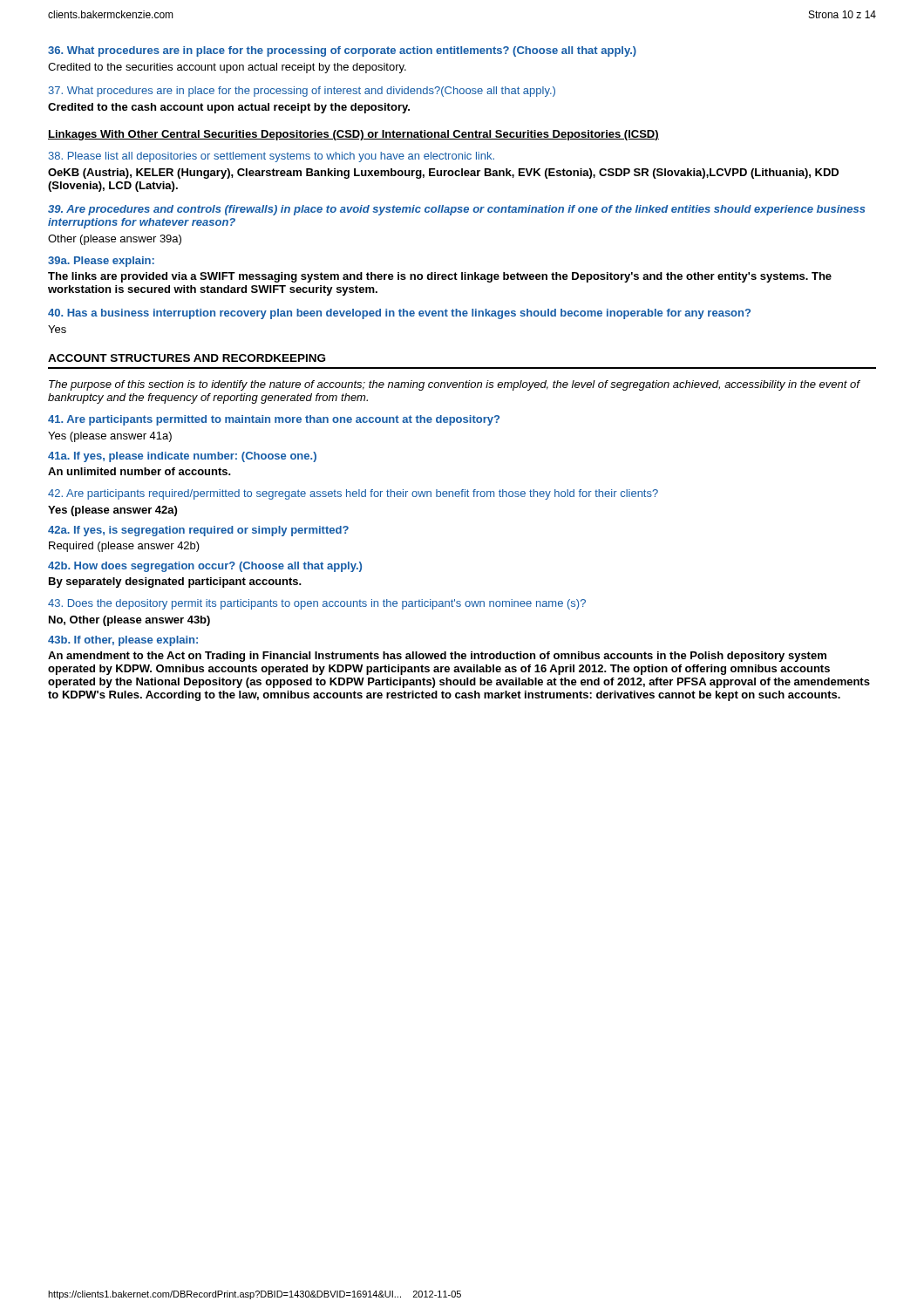The image size is (924, 1308).
Task: Navigate to the text starting "OeKB (Austria), KELER (Hungary), Clearstream Banking Luxembourg, Euroclear"
Action: click(444, 179)
